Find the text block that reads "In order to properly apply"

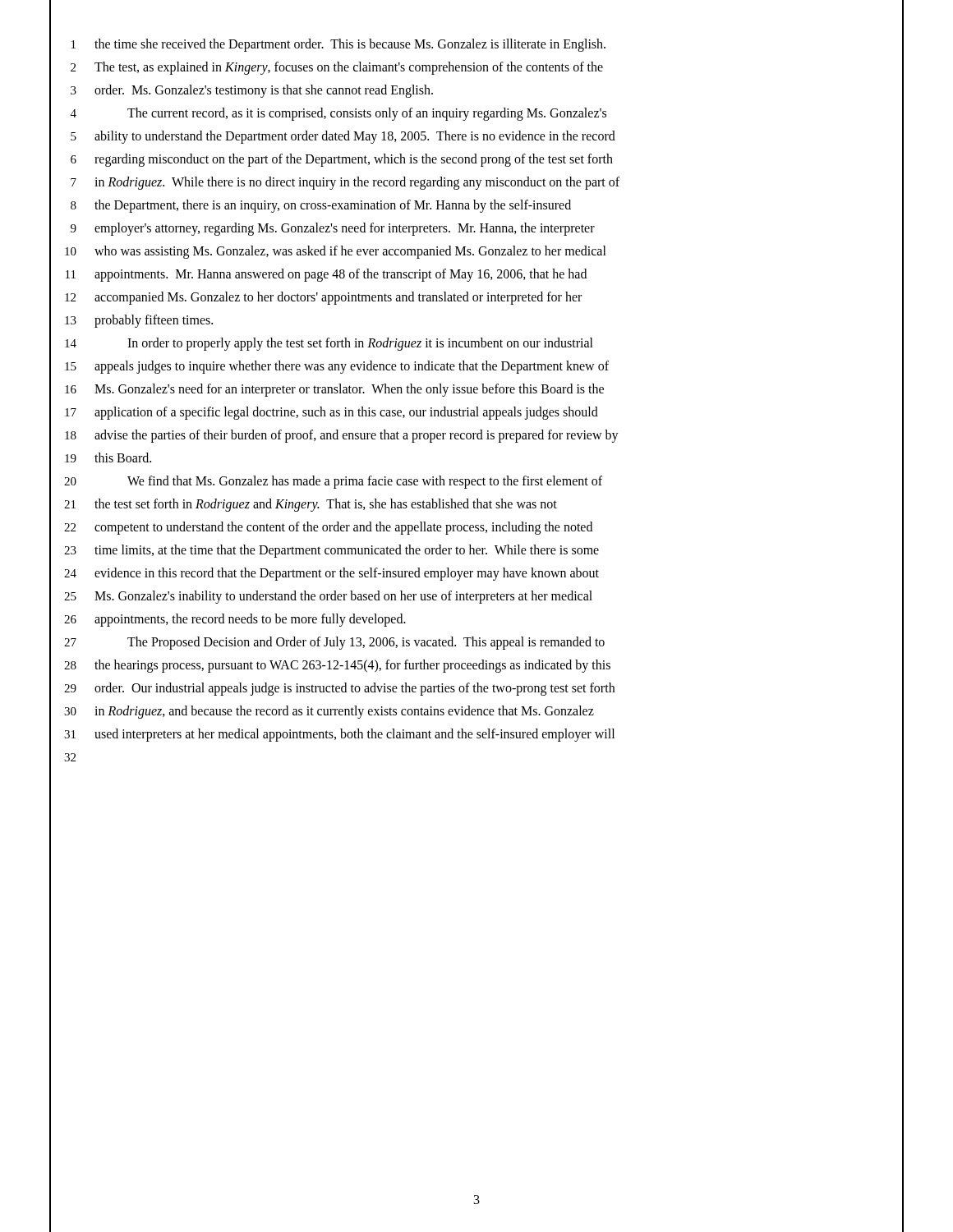pos(487,401)
